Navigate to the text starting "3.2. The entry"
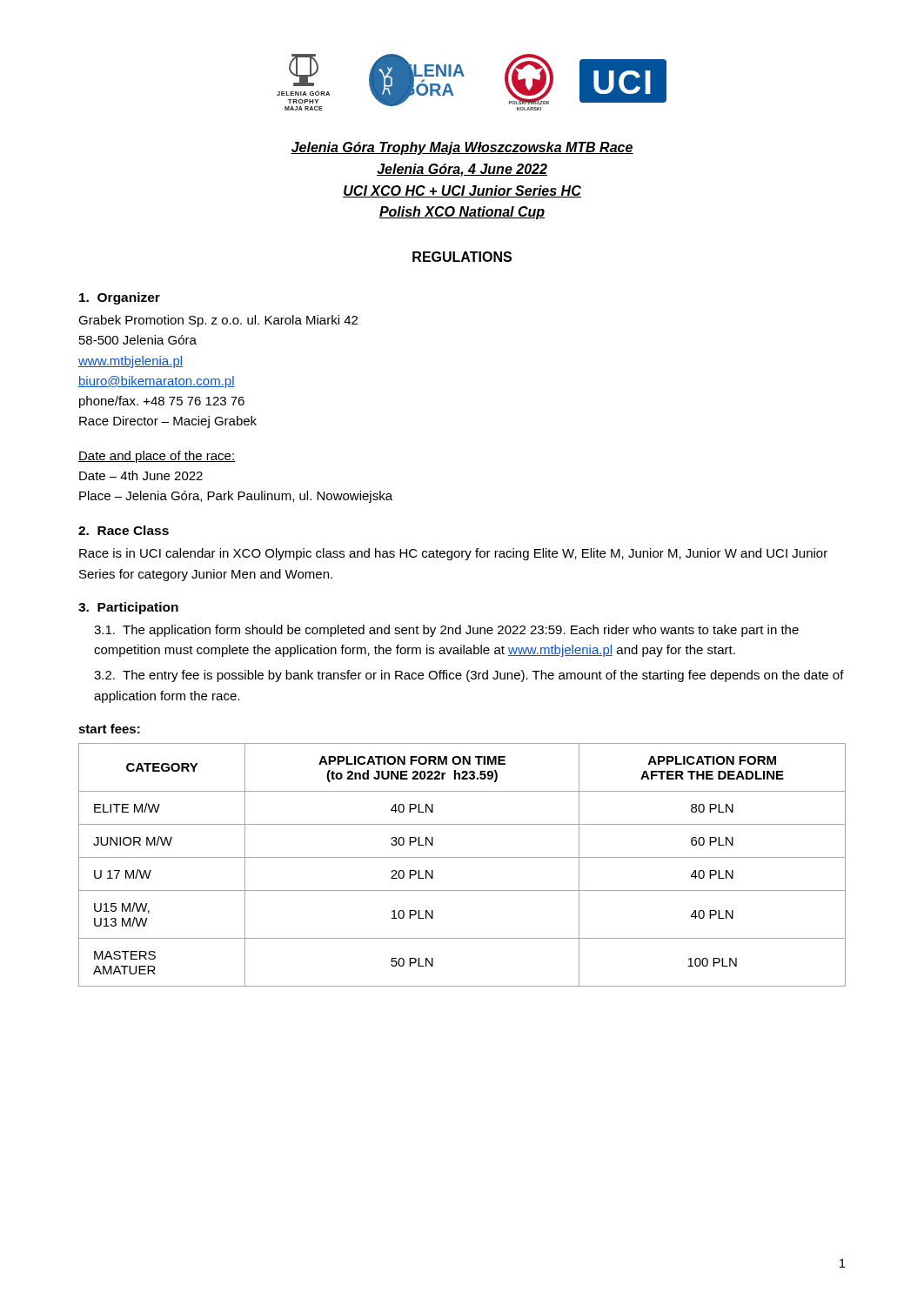 (x=469, y=685)
